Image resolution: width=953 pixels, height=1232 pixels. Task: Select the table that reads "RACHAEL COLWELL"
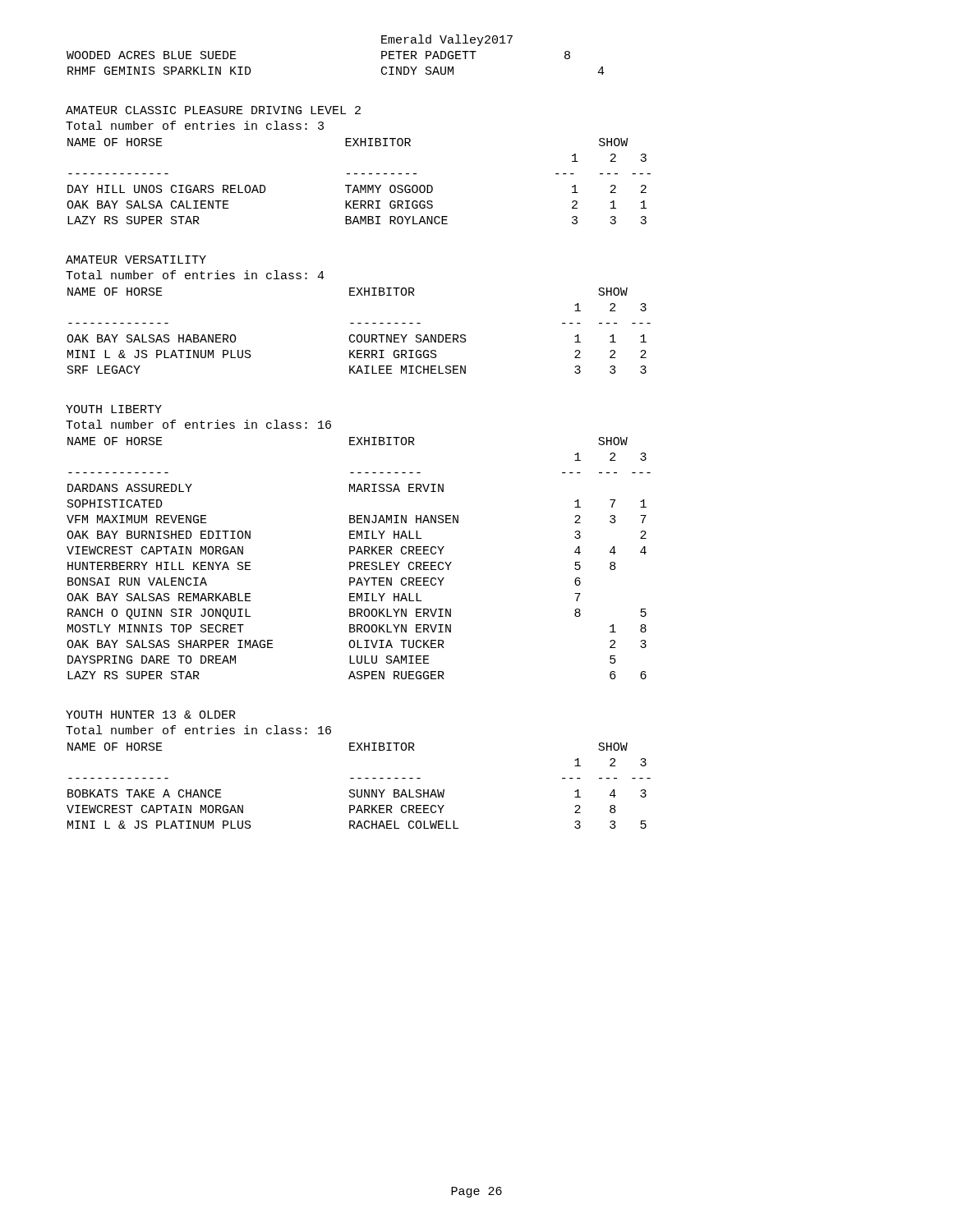[x=476, y=787]
